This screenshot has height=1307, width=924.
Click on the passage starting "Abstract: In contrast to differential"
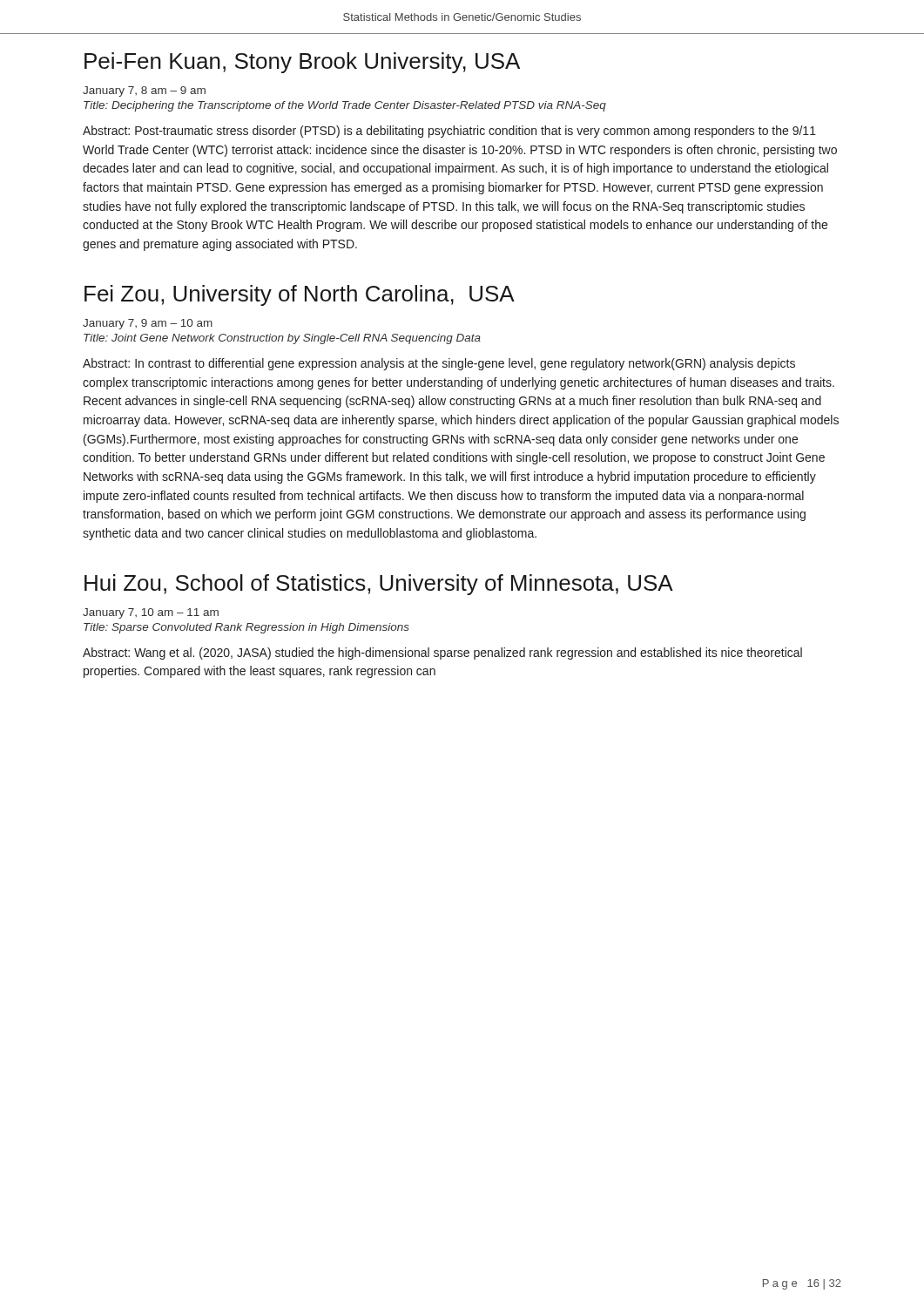click(461, 448)
